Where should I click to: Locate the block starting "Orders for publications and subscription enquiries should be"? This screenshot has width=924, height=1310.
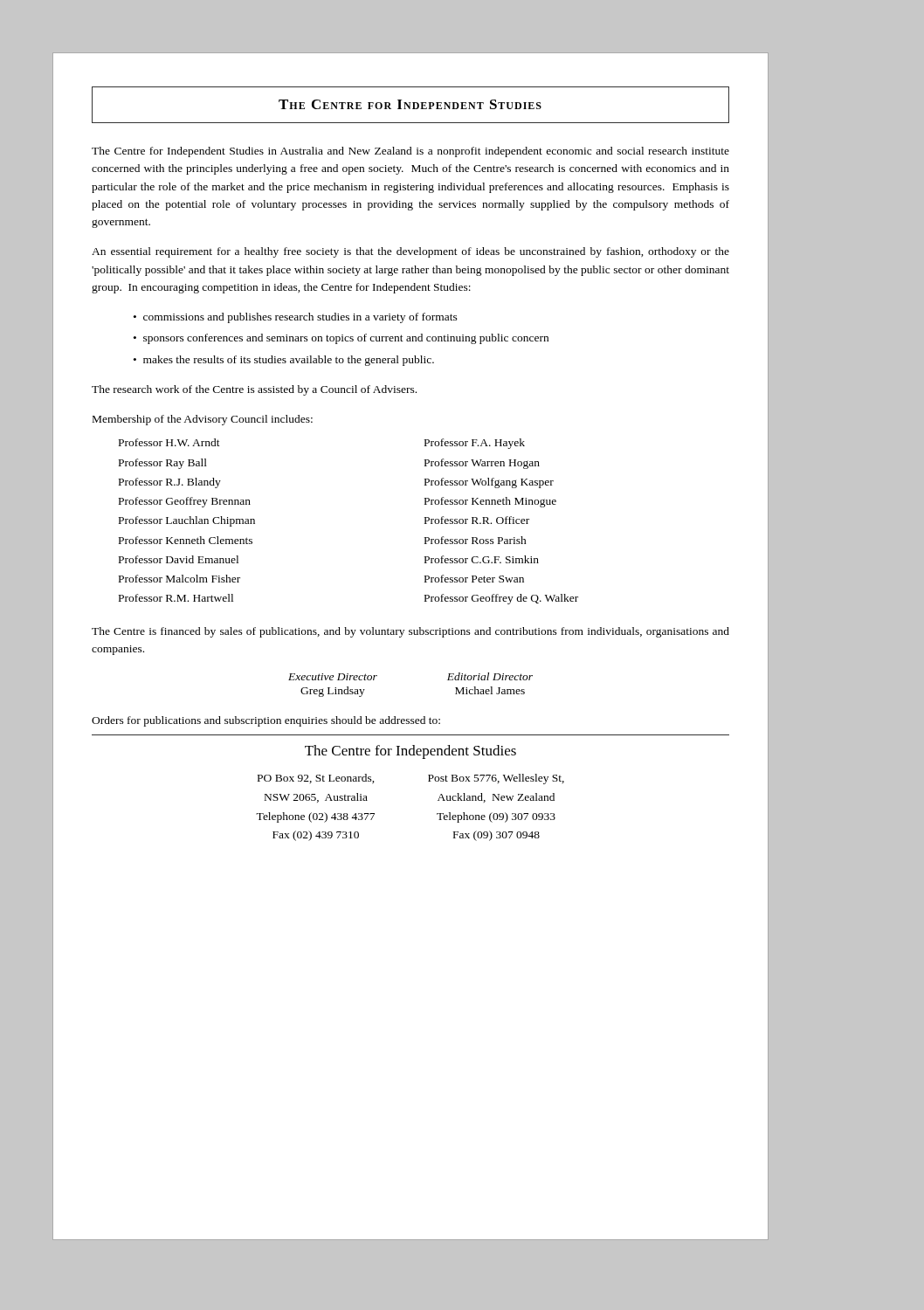tap(266, 720)
